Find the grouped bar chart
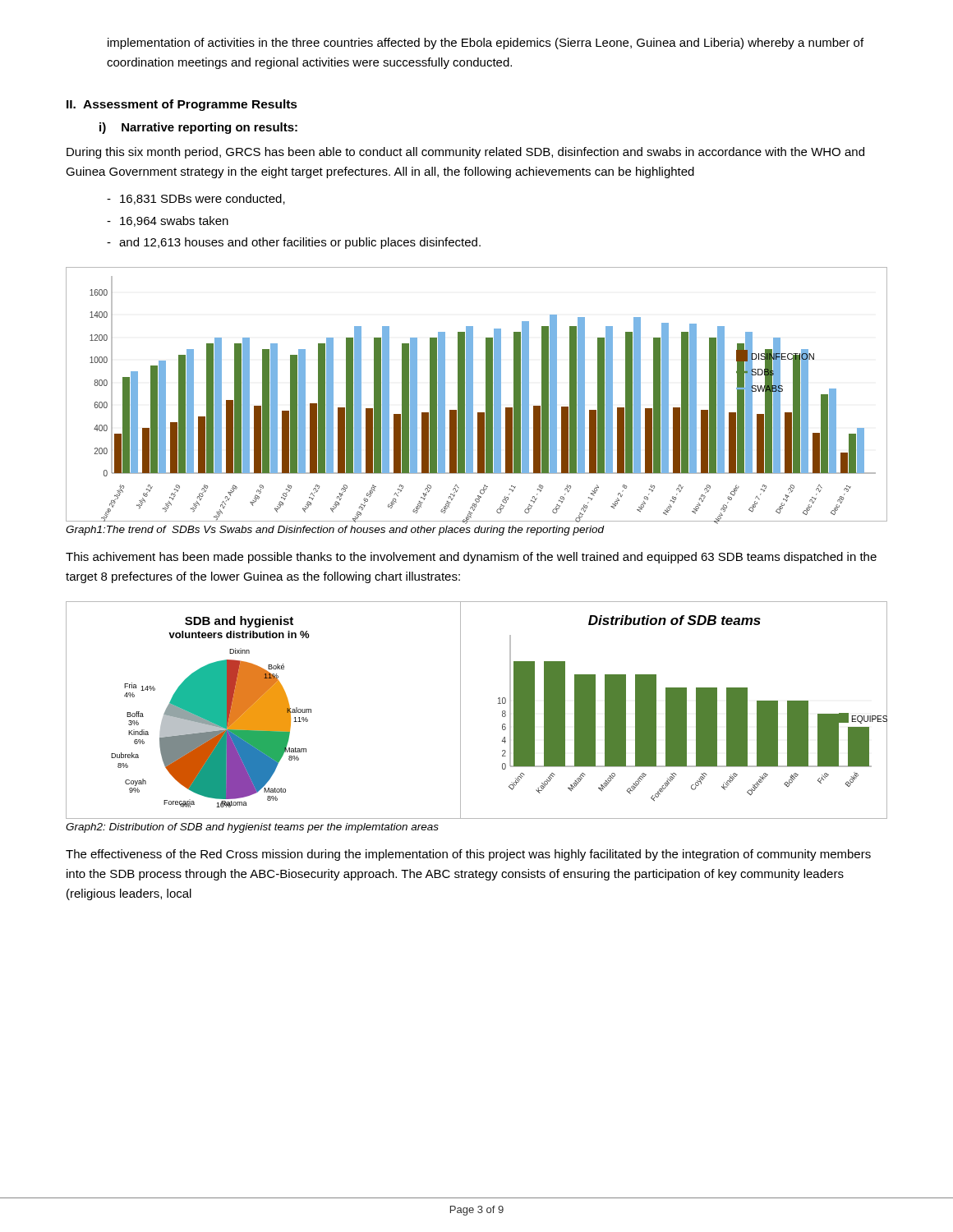This screenshot has height=1232, width=953. (x=476, y=394)
